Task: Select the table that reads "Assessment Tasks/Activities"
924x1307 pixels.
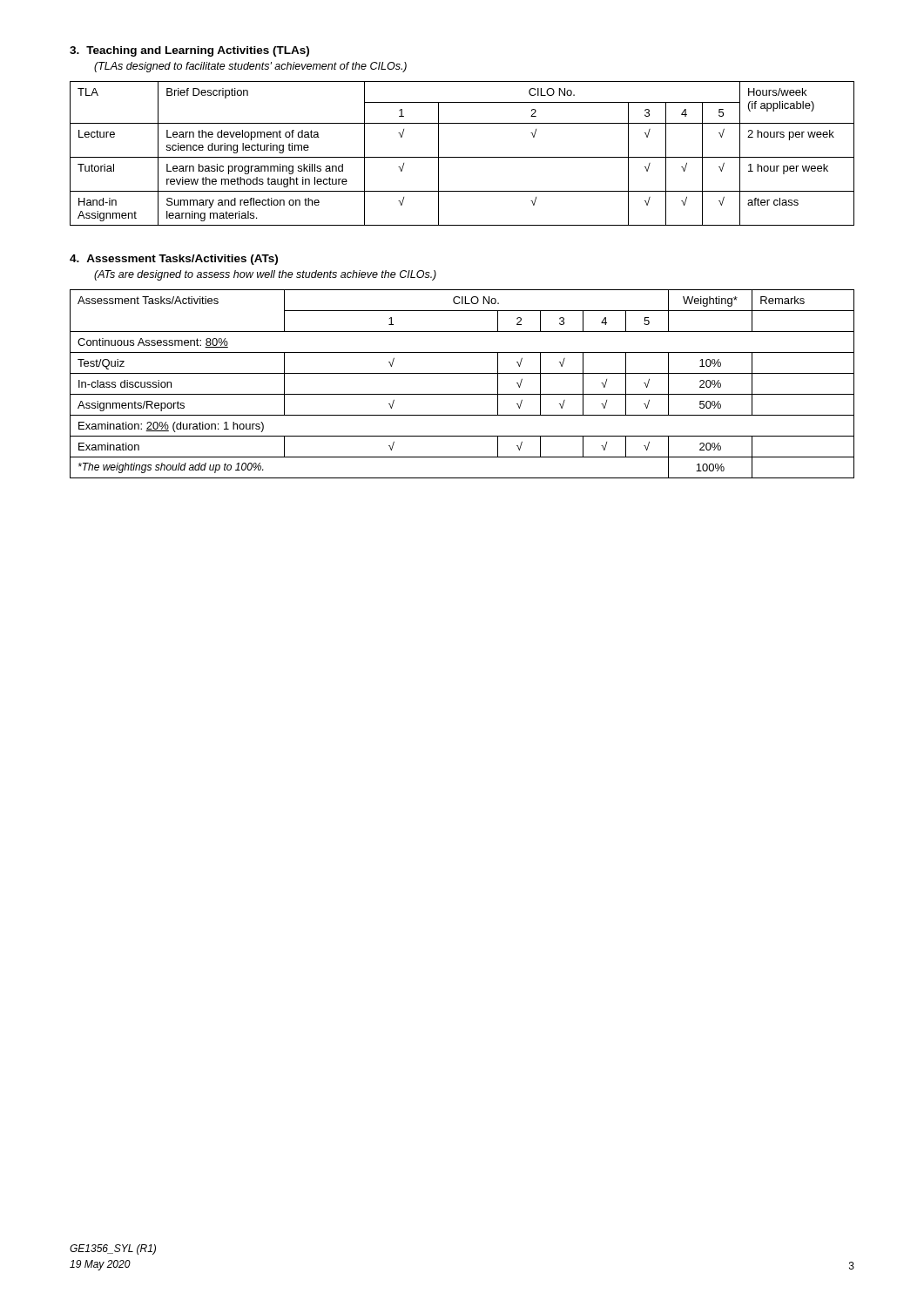Action: [x=462, y=384]
